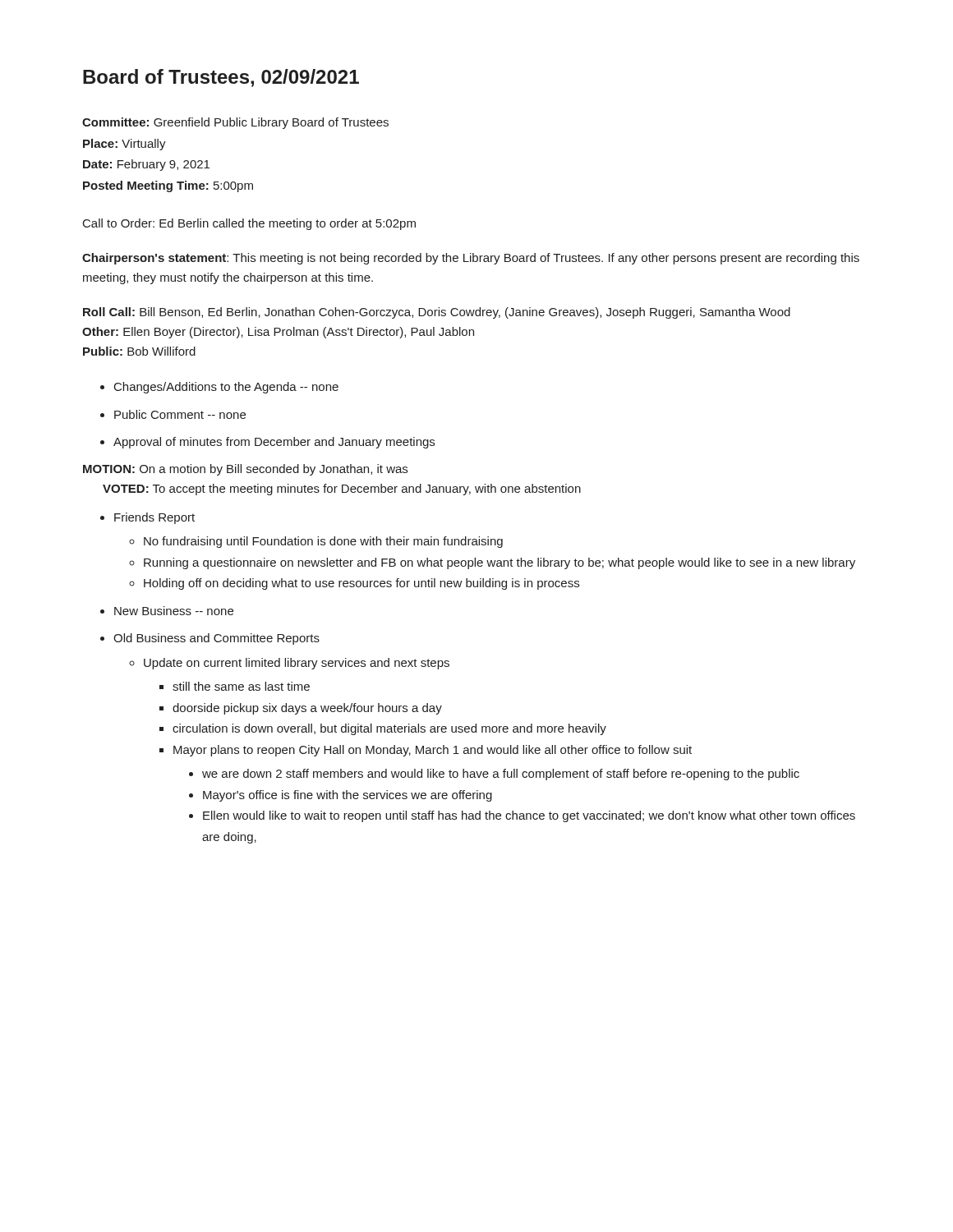Viewport: 953px width, 1232px height.
Task: Select the text block with the text "Committee: Greenfield Public"
Action: click(x=235, y=123)
